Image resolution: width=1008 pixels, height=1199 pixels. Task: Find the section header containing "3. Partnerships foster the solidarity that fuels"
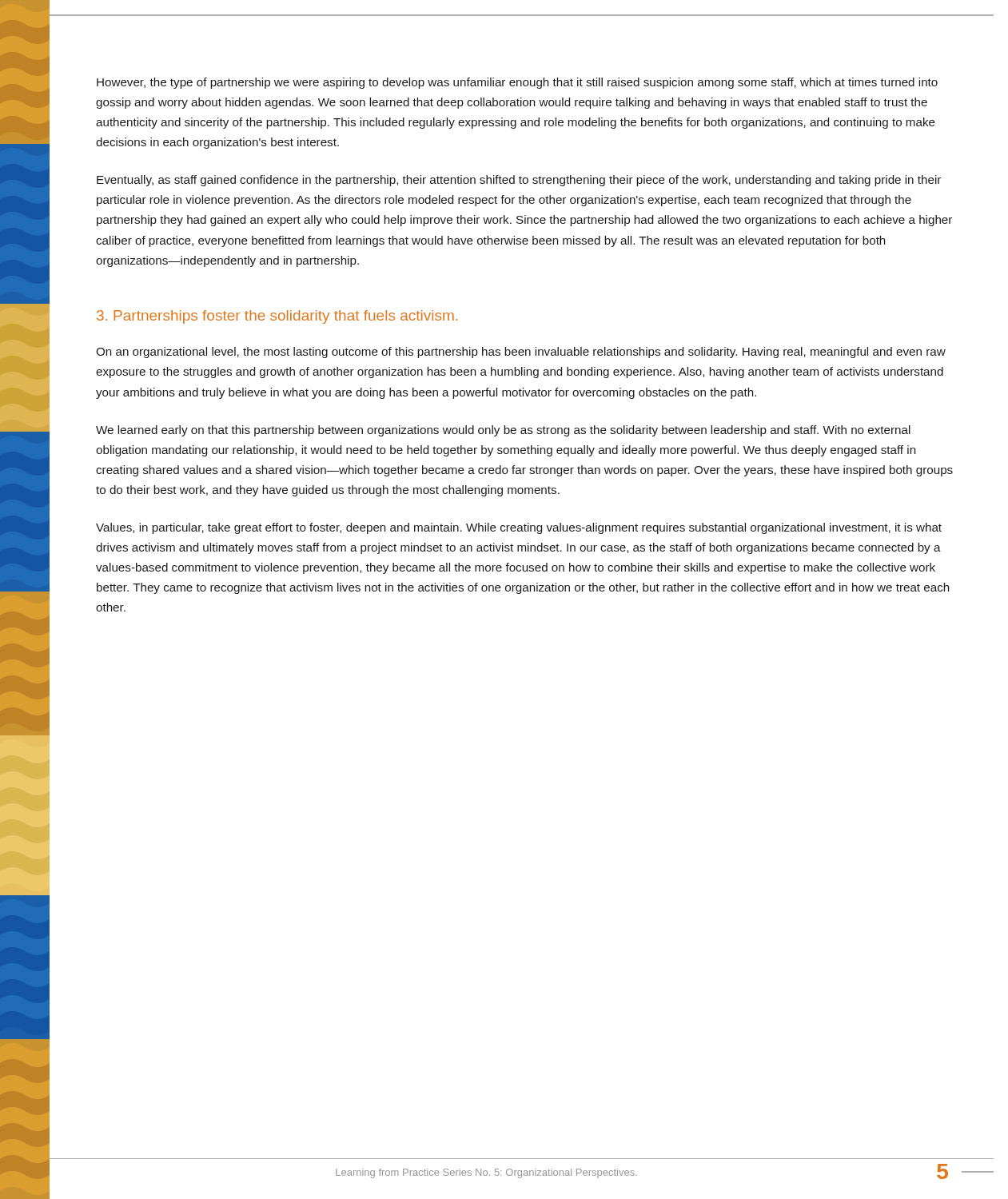277,315
